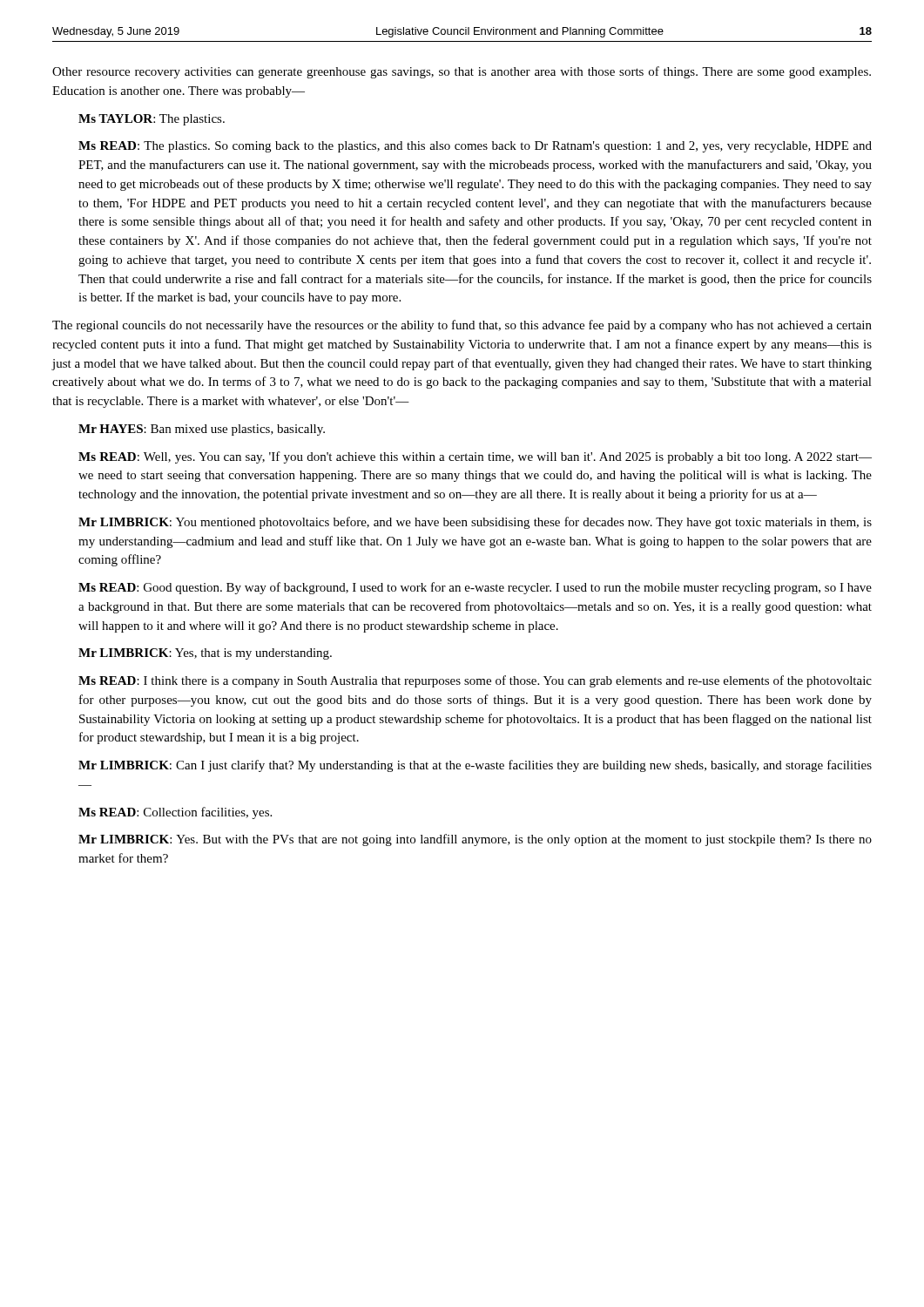Where is the passage that starts "Ms READ: Collection facilities,"?
This screenshot has width=924, height=1307.
[x=175, y=813]
